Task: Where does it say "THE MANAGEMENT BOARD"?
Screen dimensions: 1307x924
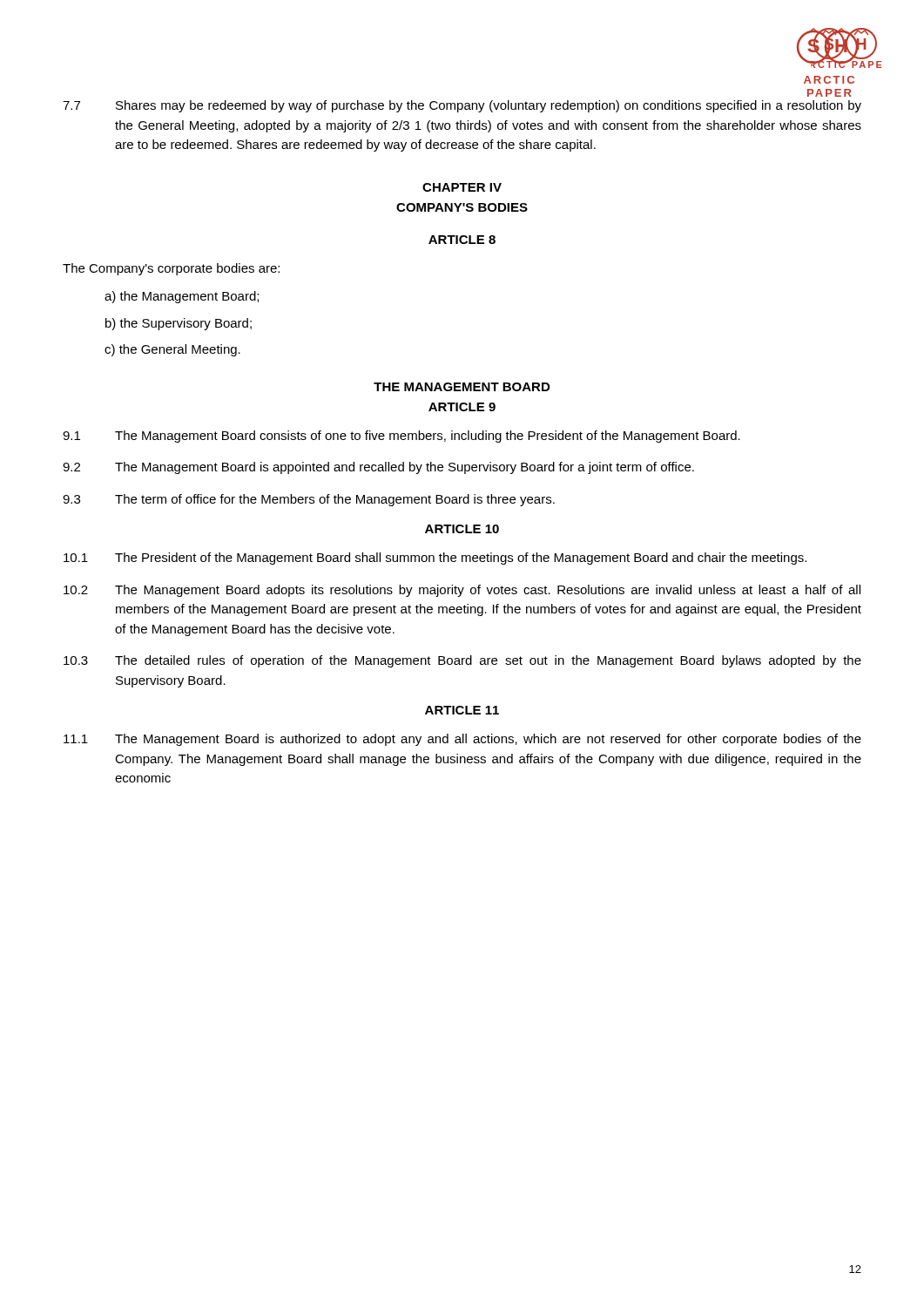Action: click(x=462, y=386)
